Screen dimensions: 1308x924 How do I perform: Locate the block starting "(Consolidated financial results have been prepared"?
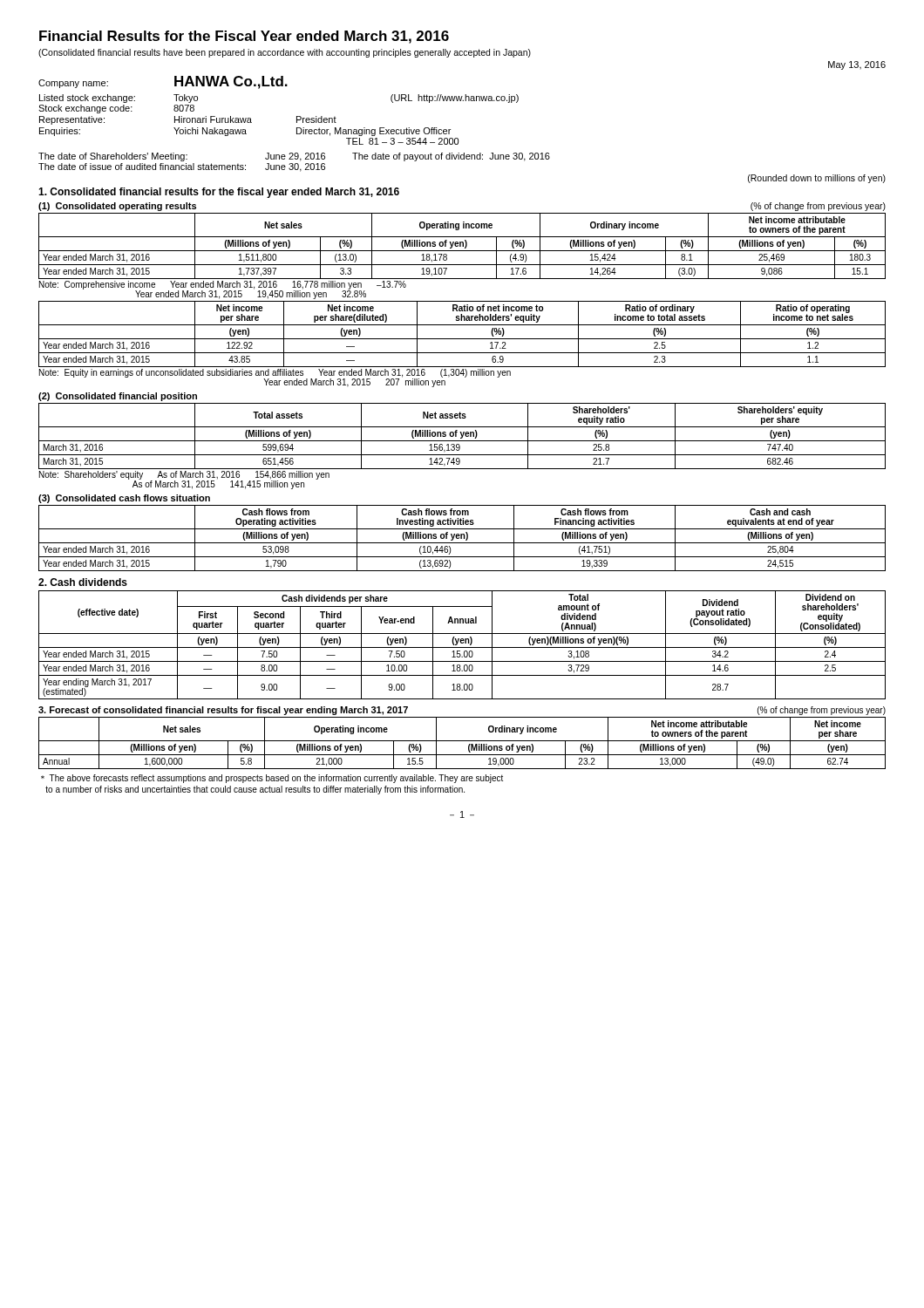click(x=285, y=52)
